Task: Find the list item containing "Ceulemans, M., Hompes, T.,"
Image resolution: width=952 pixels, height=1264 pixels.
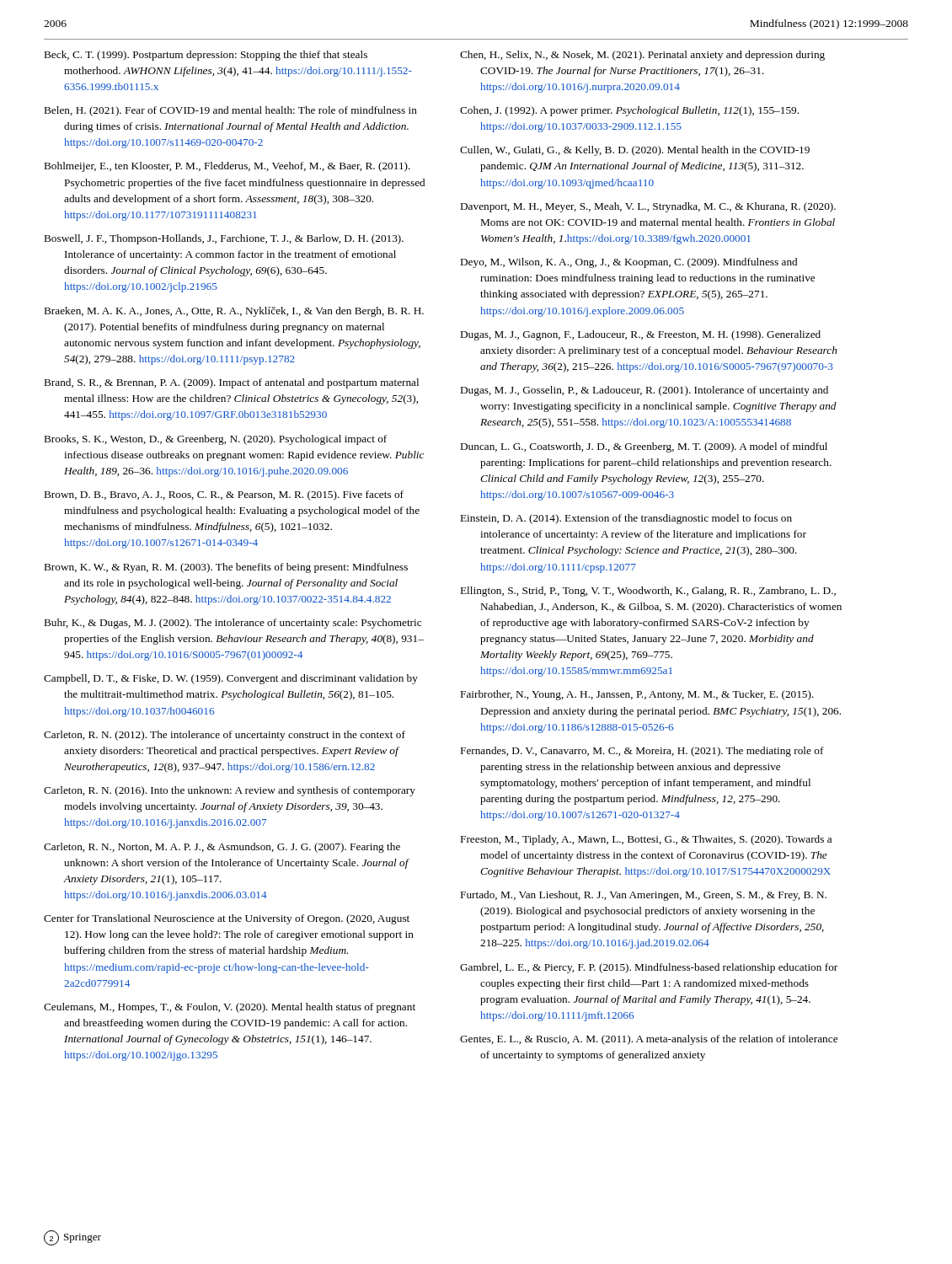Action: click(230, 1031)
